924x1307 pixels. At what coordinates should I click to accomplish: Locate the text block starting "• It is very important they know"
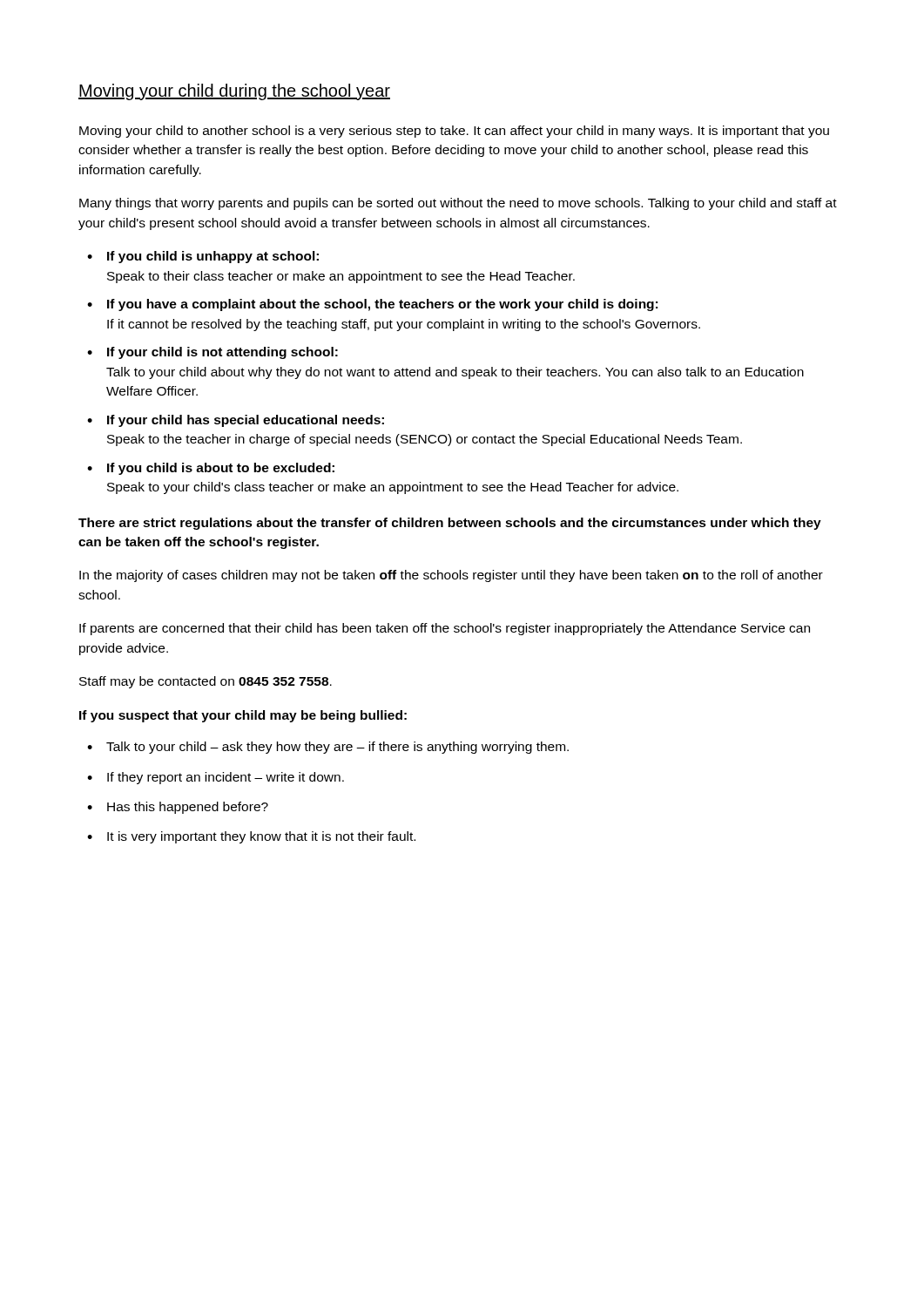[251, 837]
